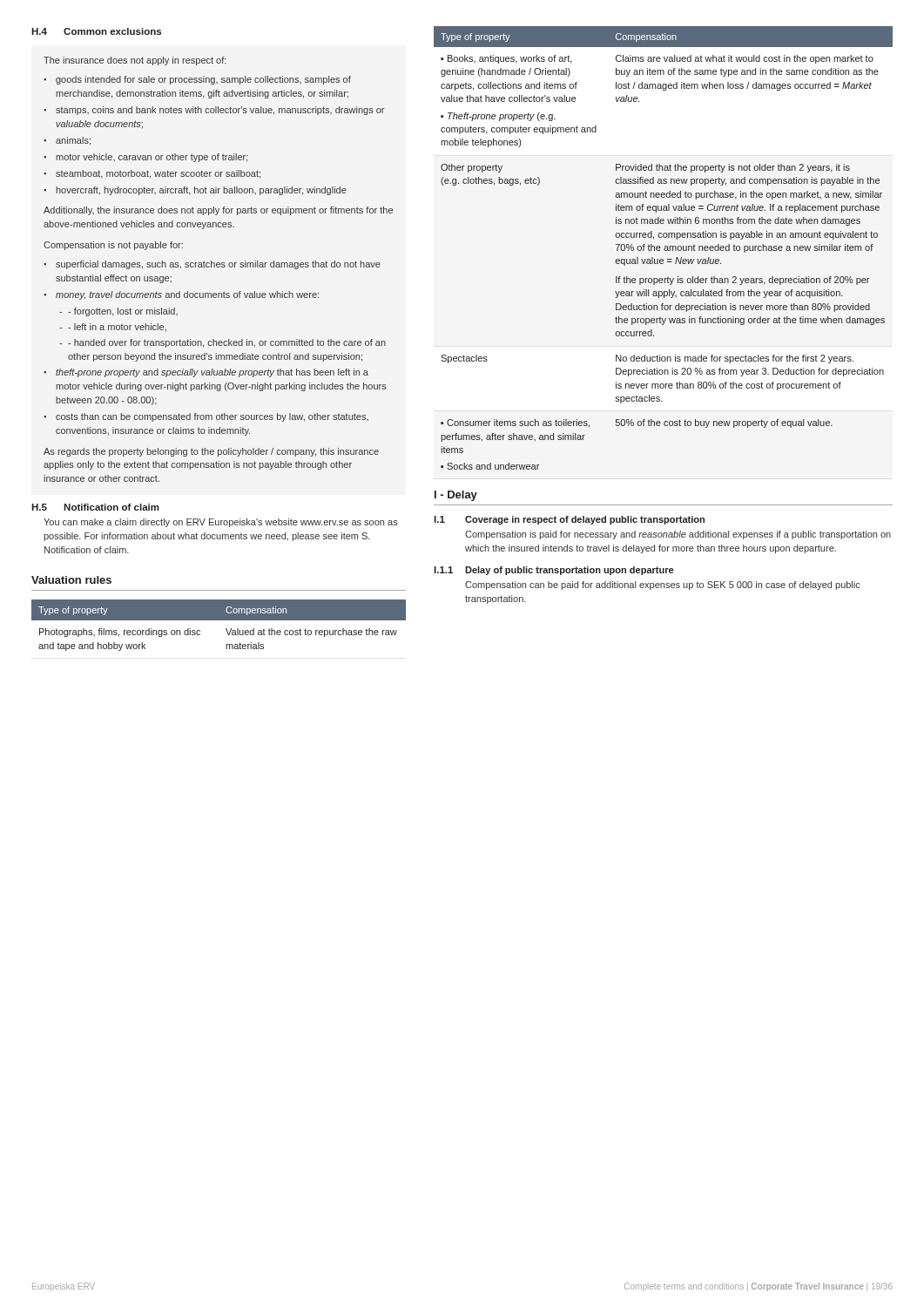The width and height of the screenshot is (924, 1307).
Task: Locate the list item that says "forgotten, lost or mislaid,"
Action: coord(123,311)
